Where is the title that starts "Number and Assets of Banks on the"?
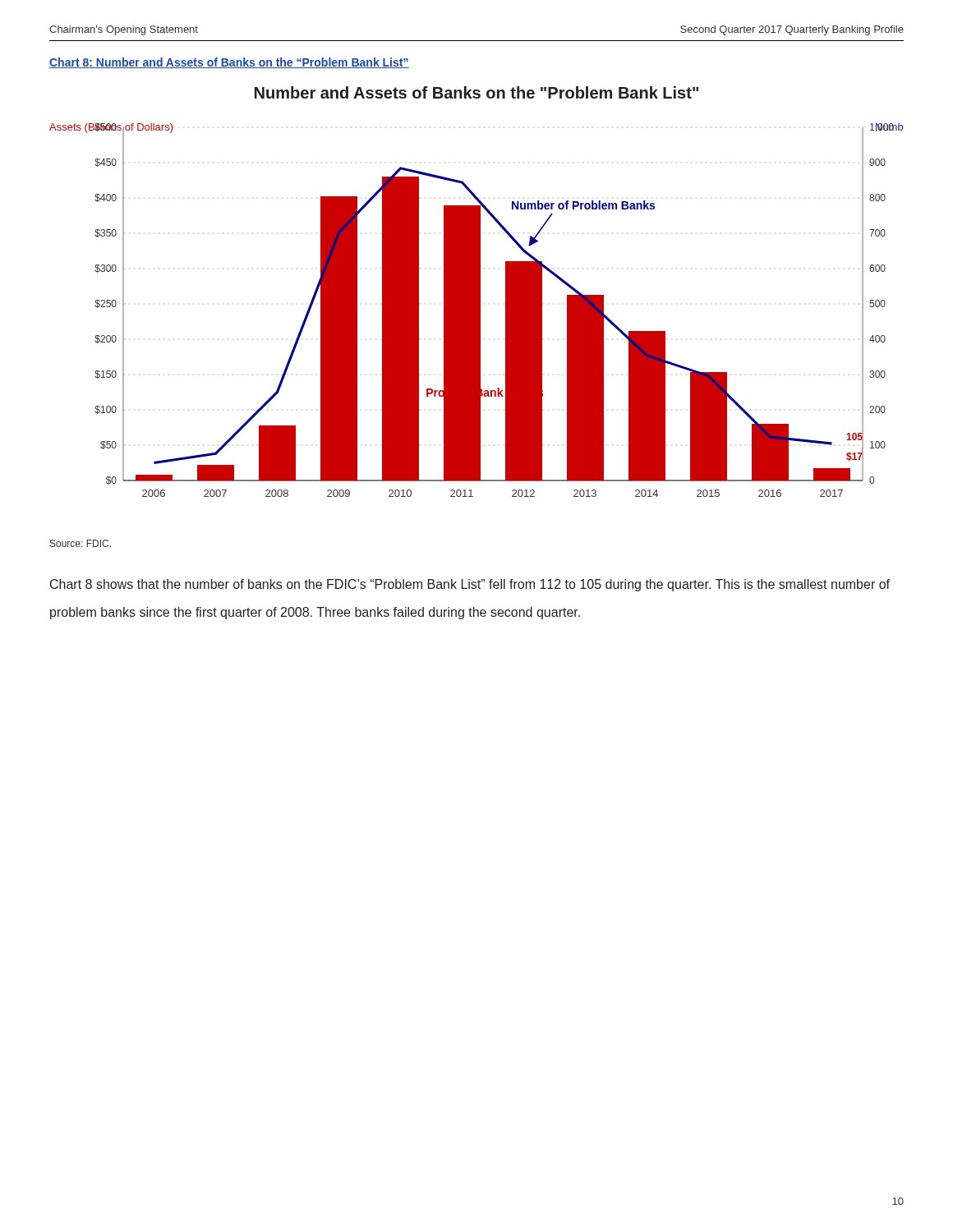953x1232 pixels. pyautogui.click(x=476, y=93)
